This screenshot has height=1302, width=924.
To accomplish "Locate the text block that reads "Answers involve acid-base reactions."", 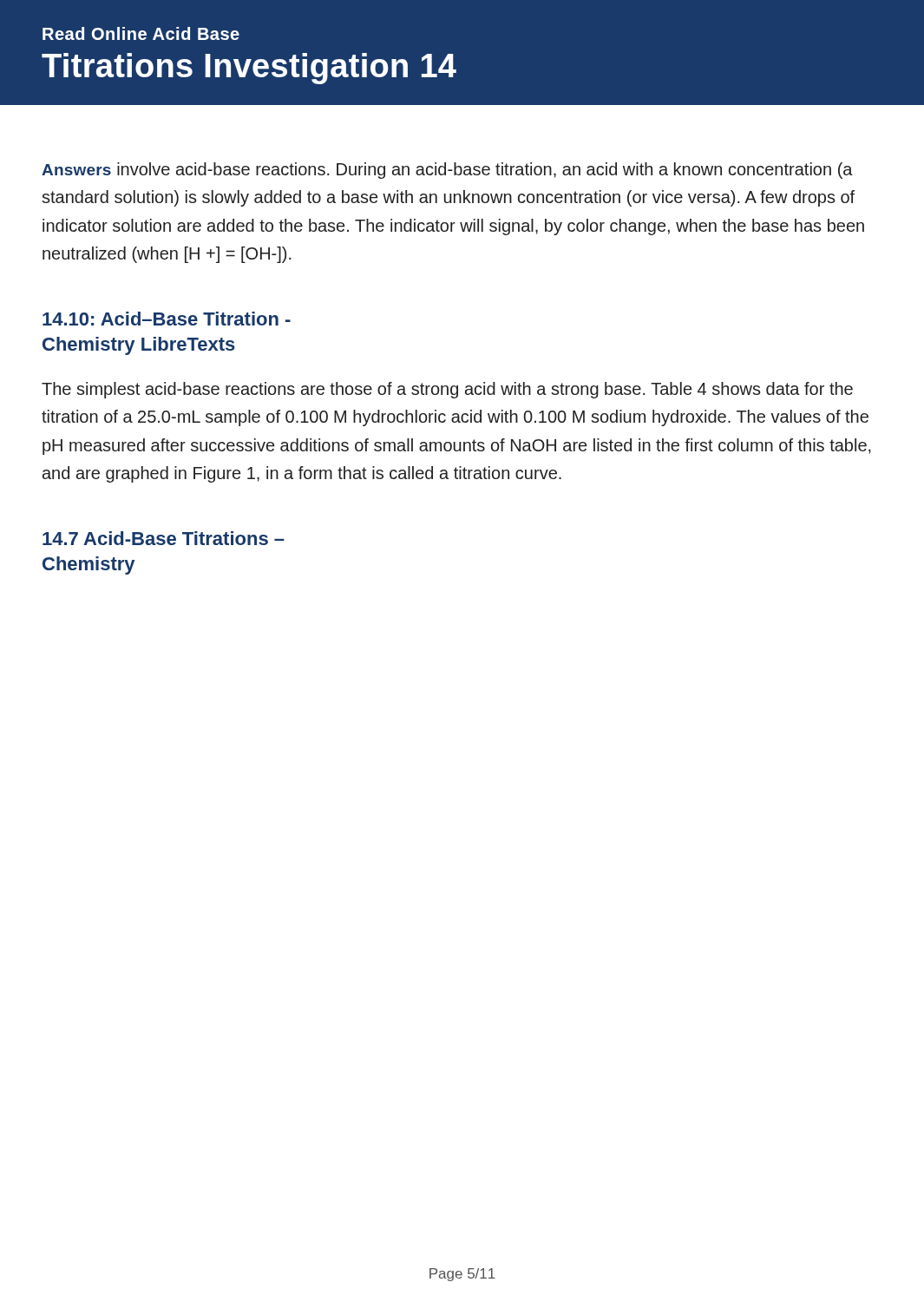I will click(462, 212).
